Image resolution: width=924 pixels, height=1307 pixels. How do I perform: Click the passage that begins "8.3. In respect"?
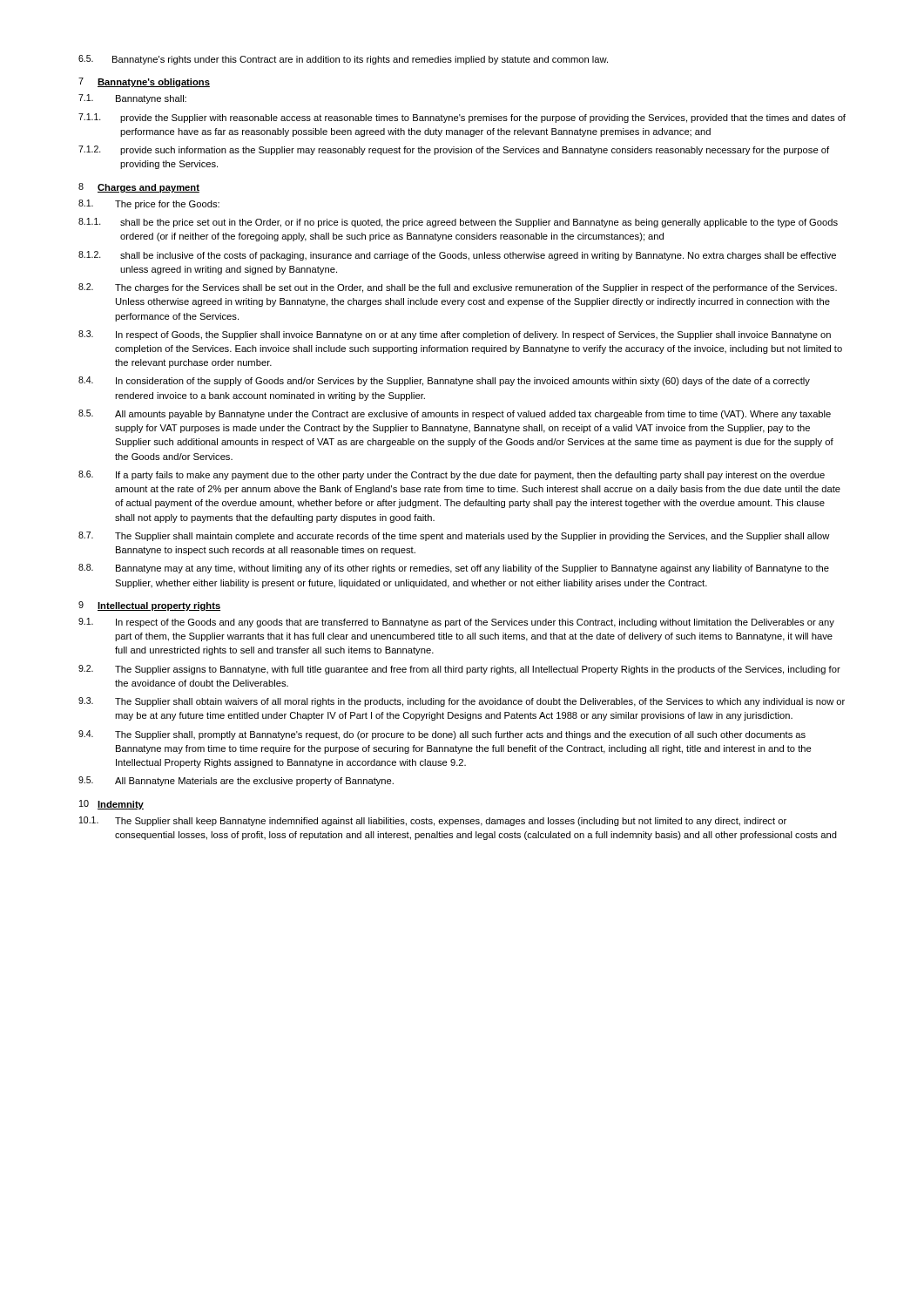tap(462, 349)
